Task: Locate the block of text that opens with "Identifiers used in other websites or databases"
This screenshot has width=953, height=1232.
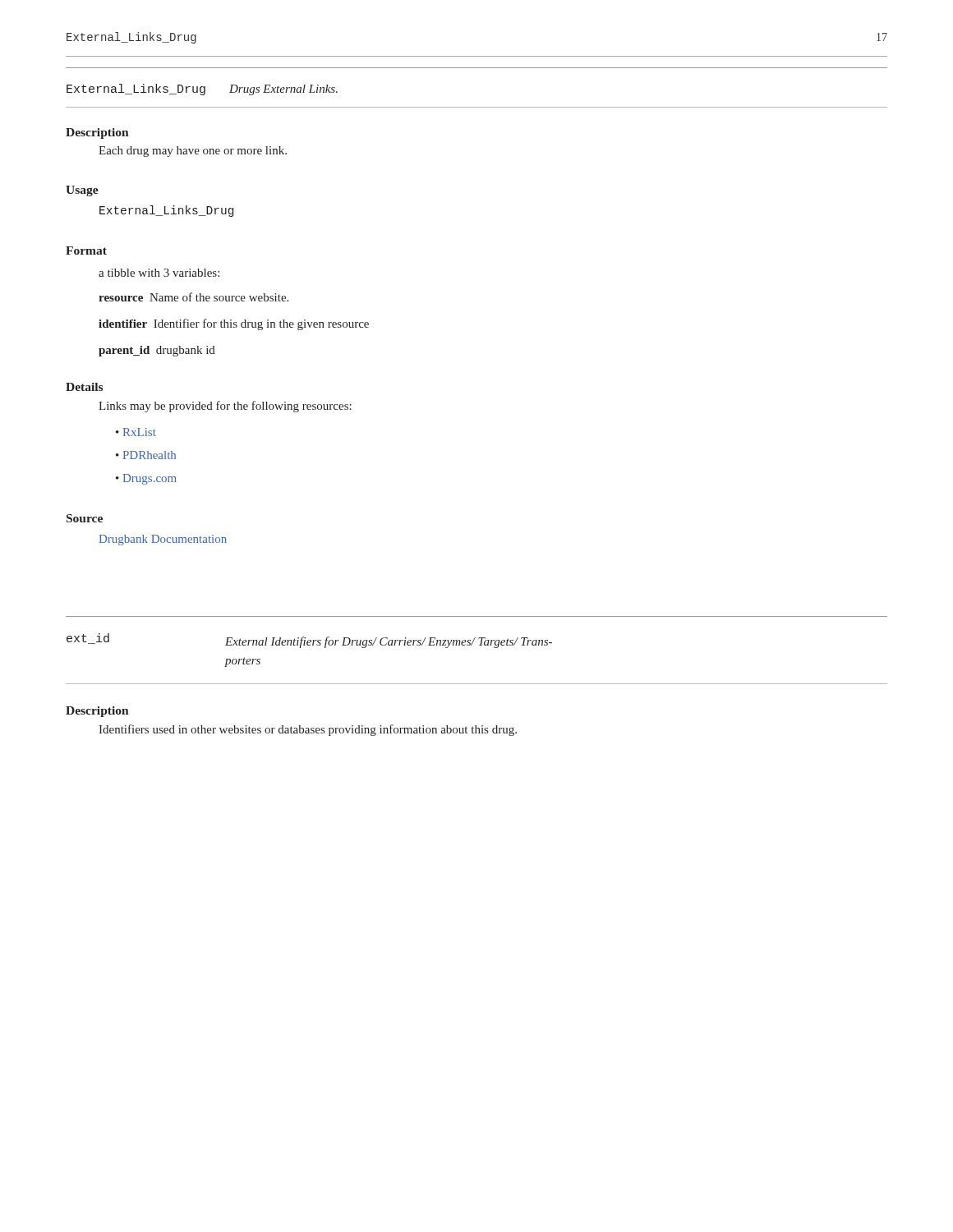Action: click(308, 729)
